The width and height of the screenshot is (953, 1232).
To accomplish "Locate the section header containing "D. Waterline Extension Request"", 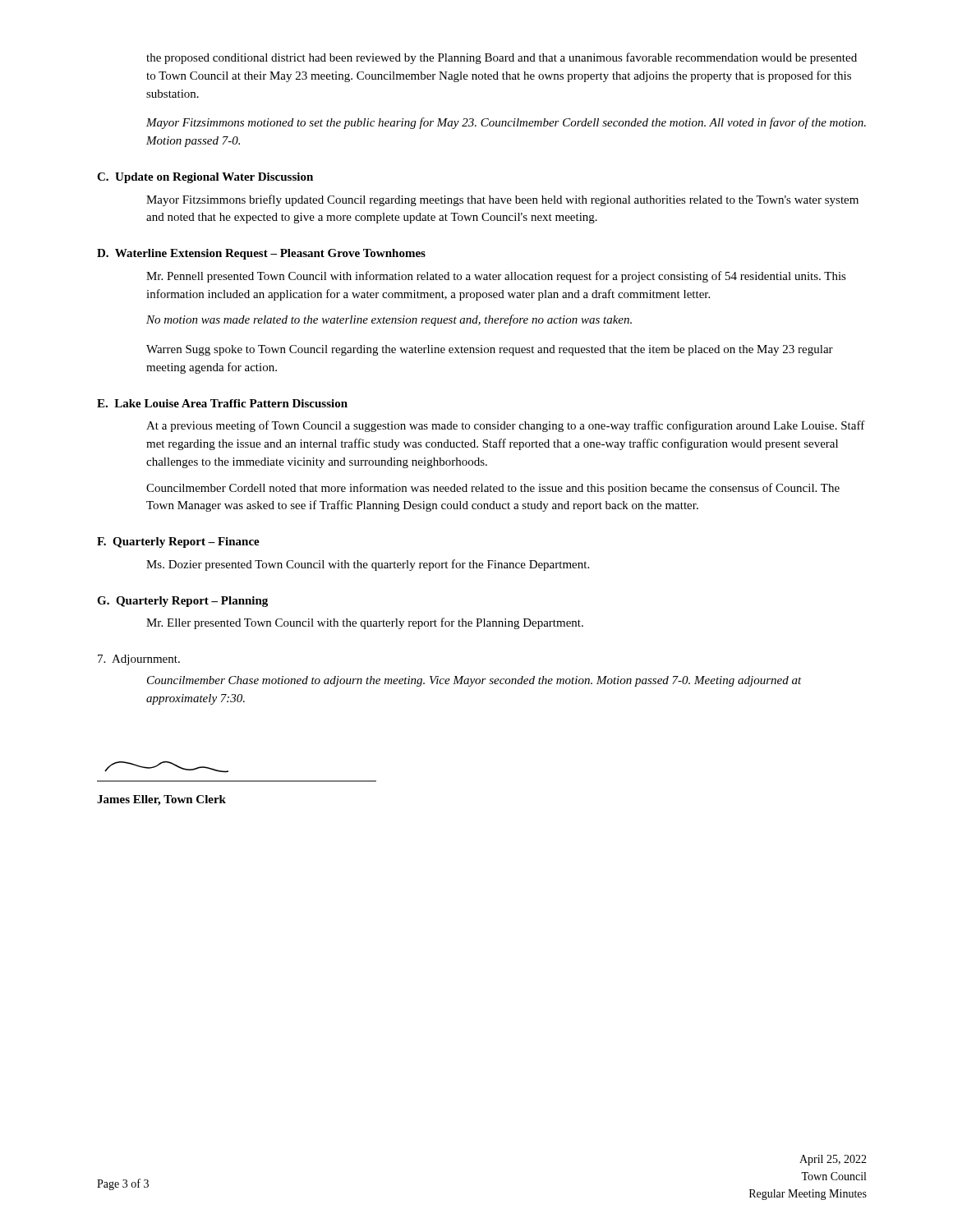I will [x=261, y=253].
